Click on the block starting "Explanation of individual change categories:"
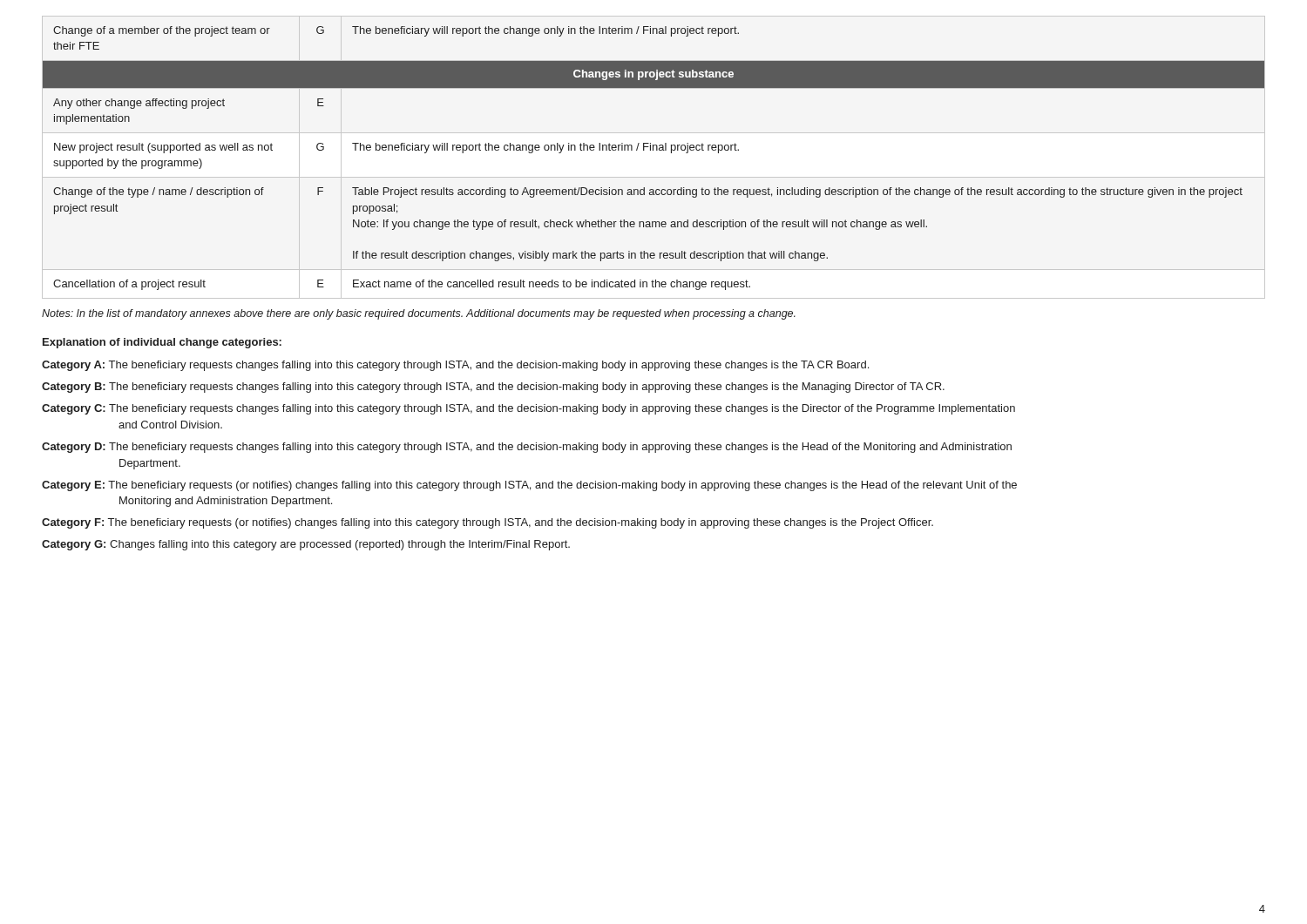The height and width of the screenshot is (924, 1307). (x=162, y=342)
